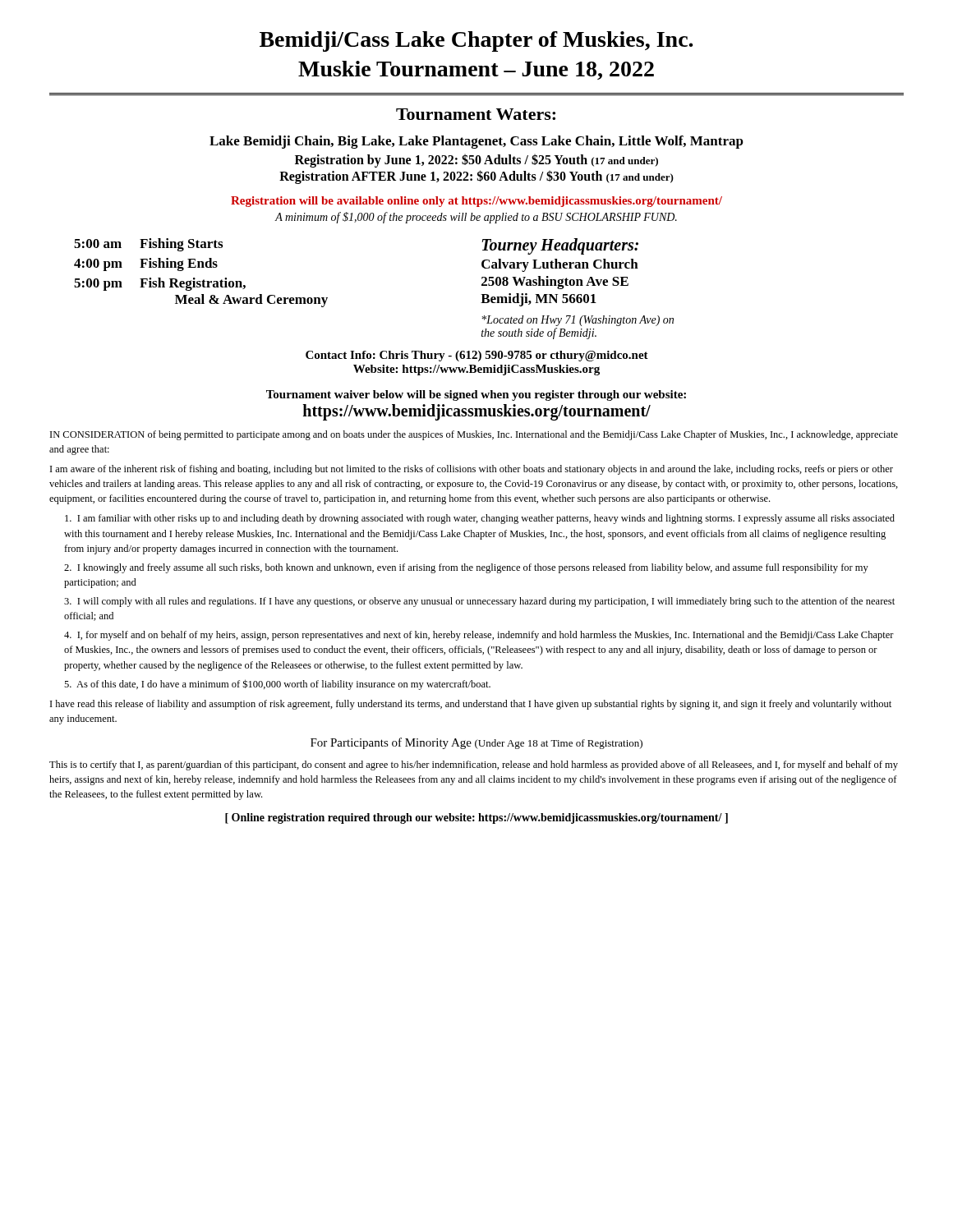The height and width of the screenshot is (1232, 953).
Task: Click on the text block that says "For Participants of Minority Age (Under Age 18"
Action: pos(476,743)
